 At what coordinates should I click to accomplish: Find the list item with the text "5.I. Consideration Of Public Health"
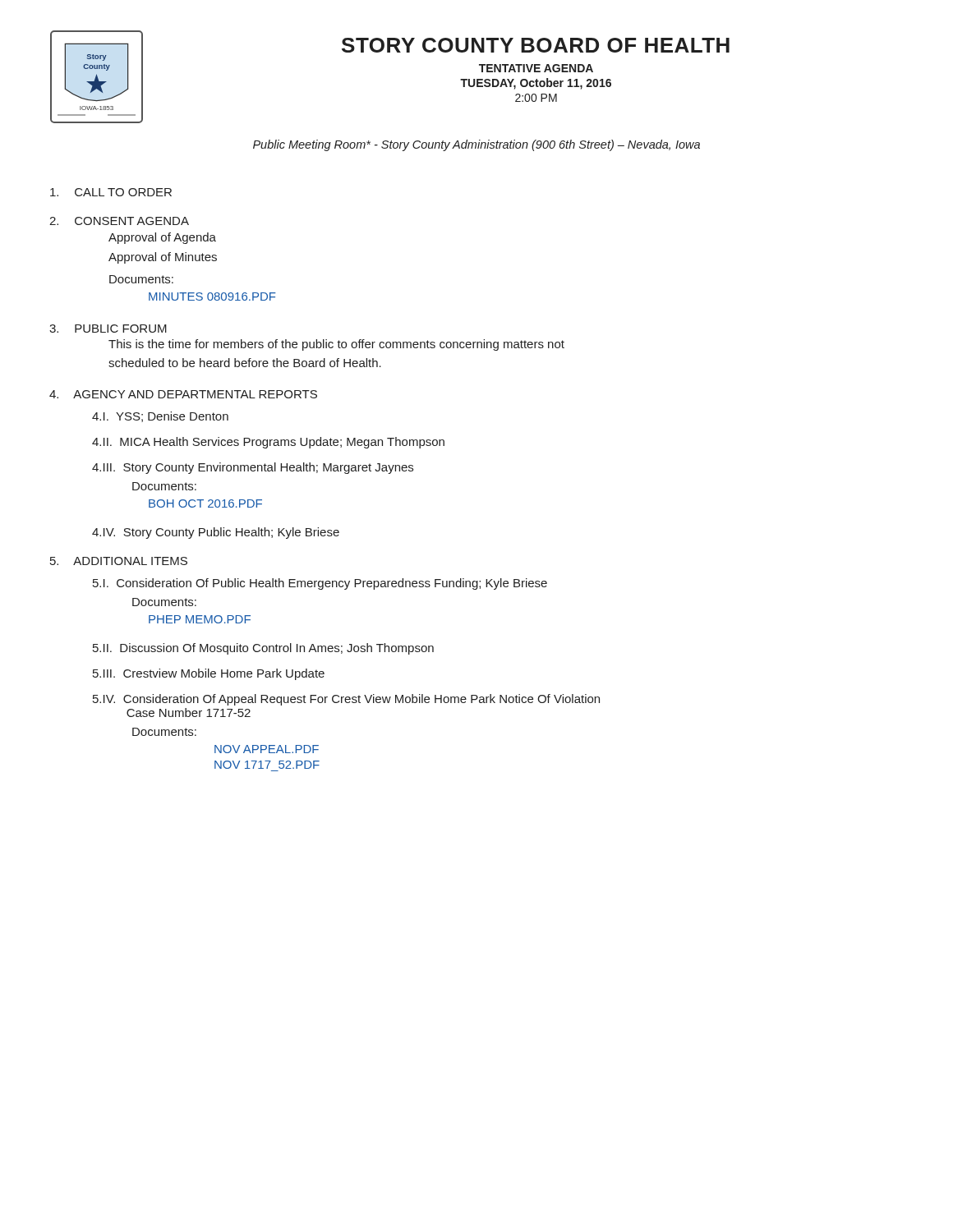pos(320,583)
